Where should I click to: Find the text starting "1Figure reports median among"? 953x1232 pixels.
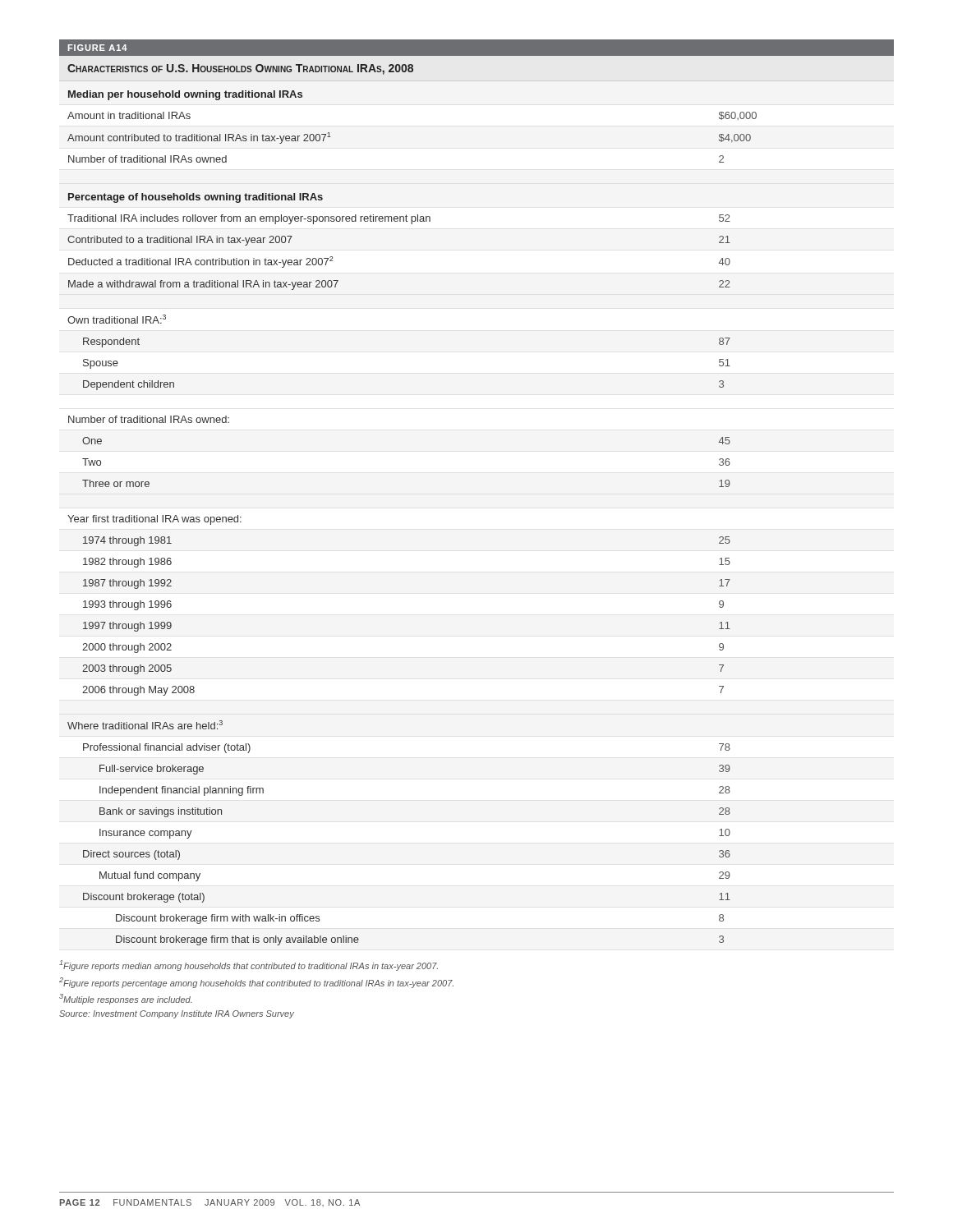pos(249,965)
